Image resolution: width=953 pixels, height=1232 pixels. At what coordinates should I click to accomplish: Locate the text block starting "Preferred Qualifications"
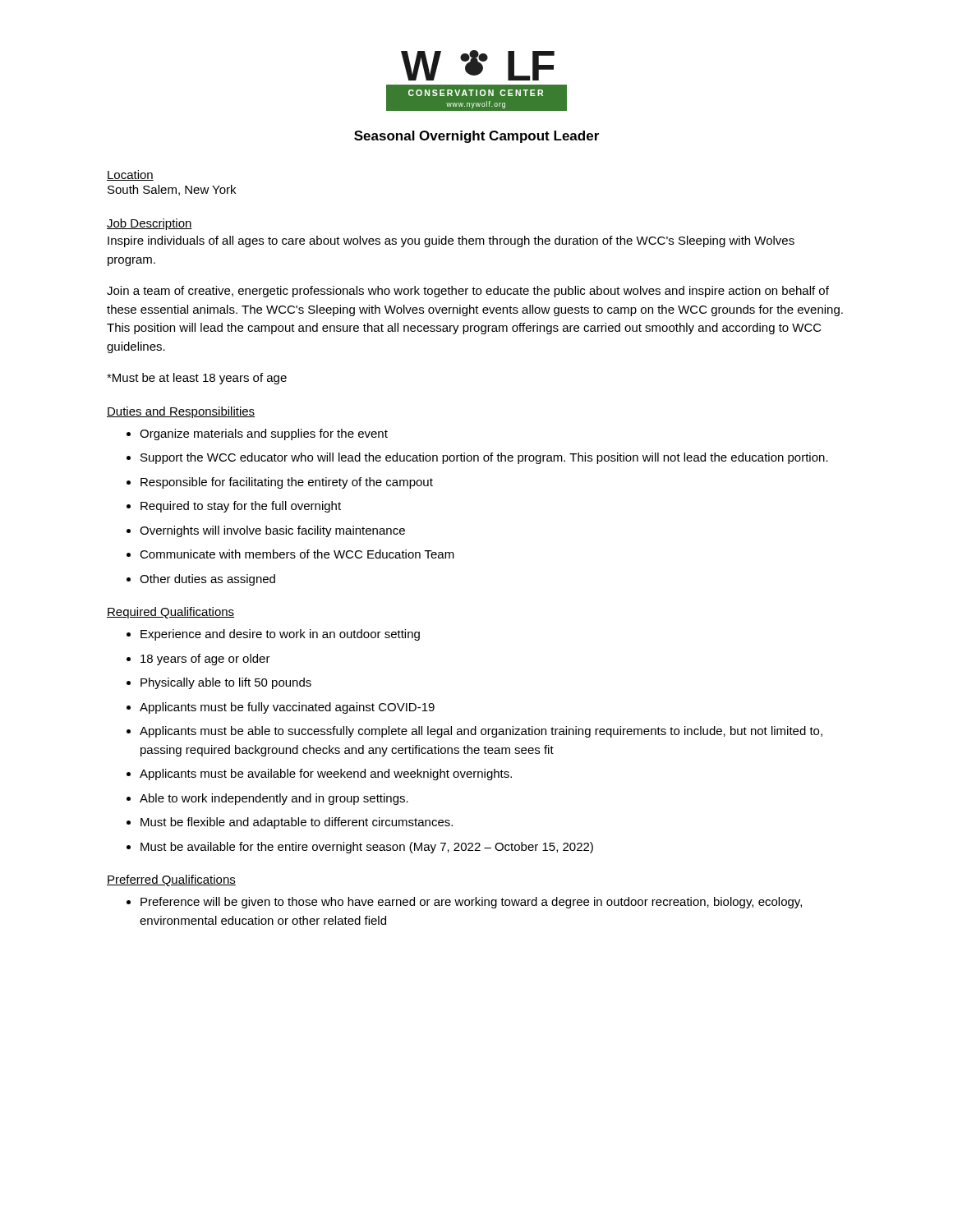coord(171,880)
